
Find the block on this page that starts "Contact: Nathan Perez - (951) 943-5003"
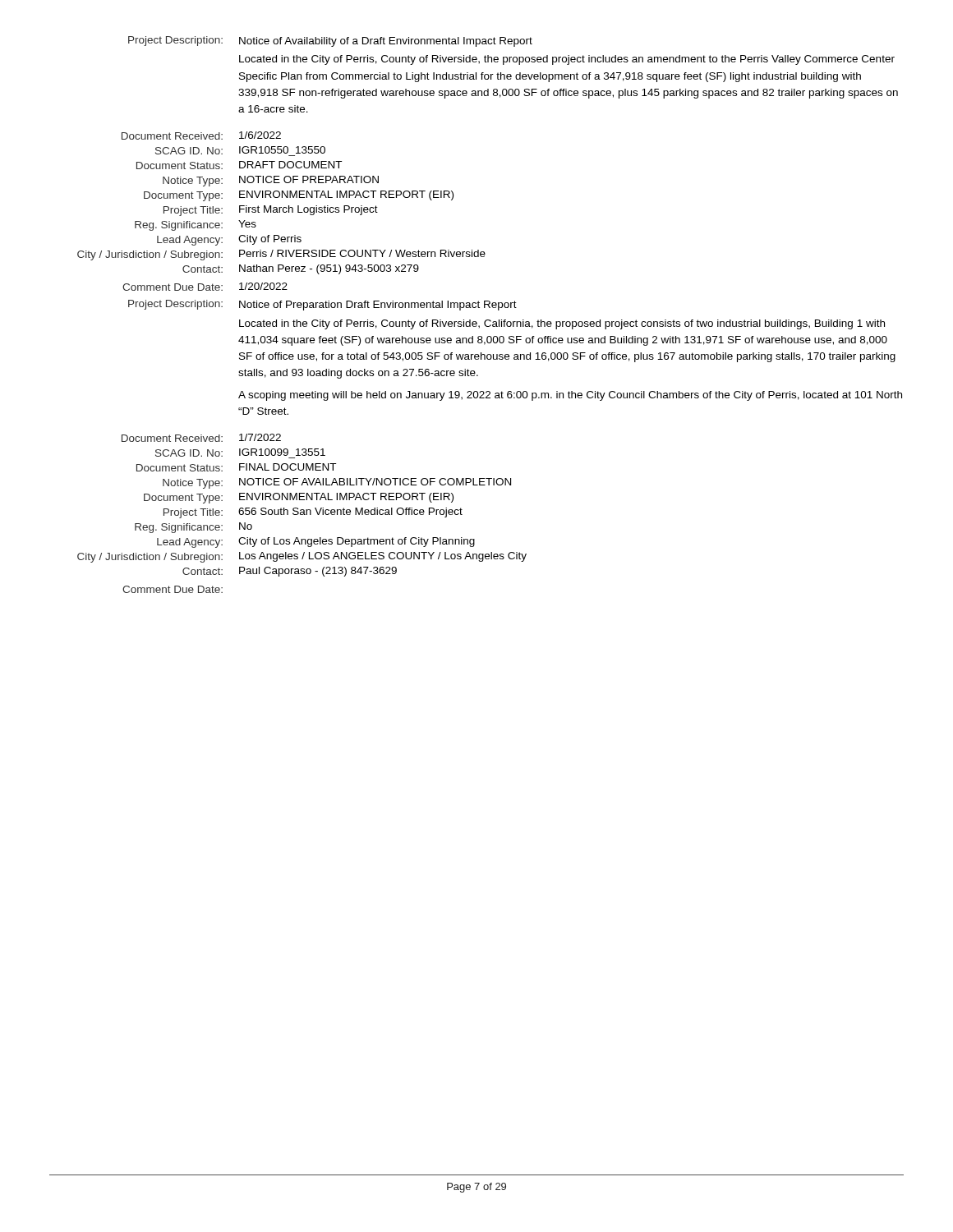[301, 269]
